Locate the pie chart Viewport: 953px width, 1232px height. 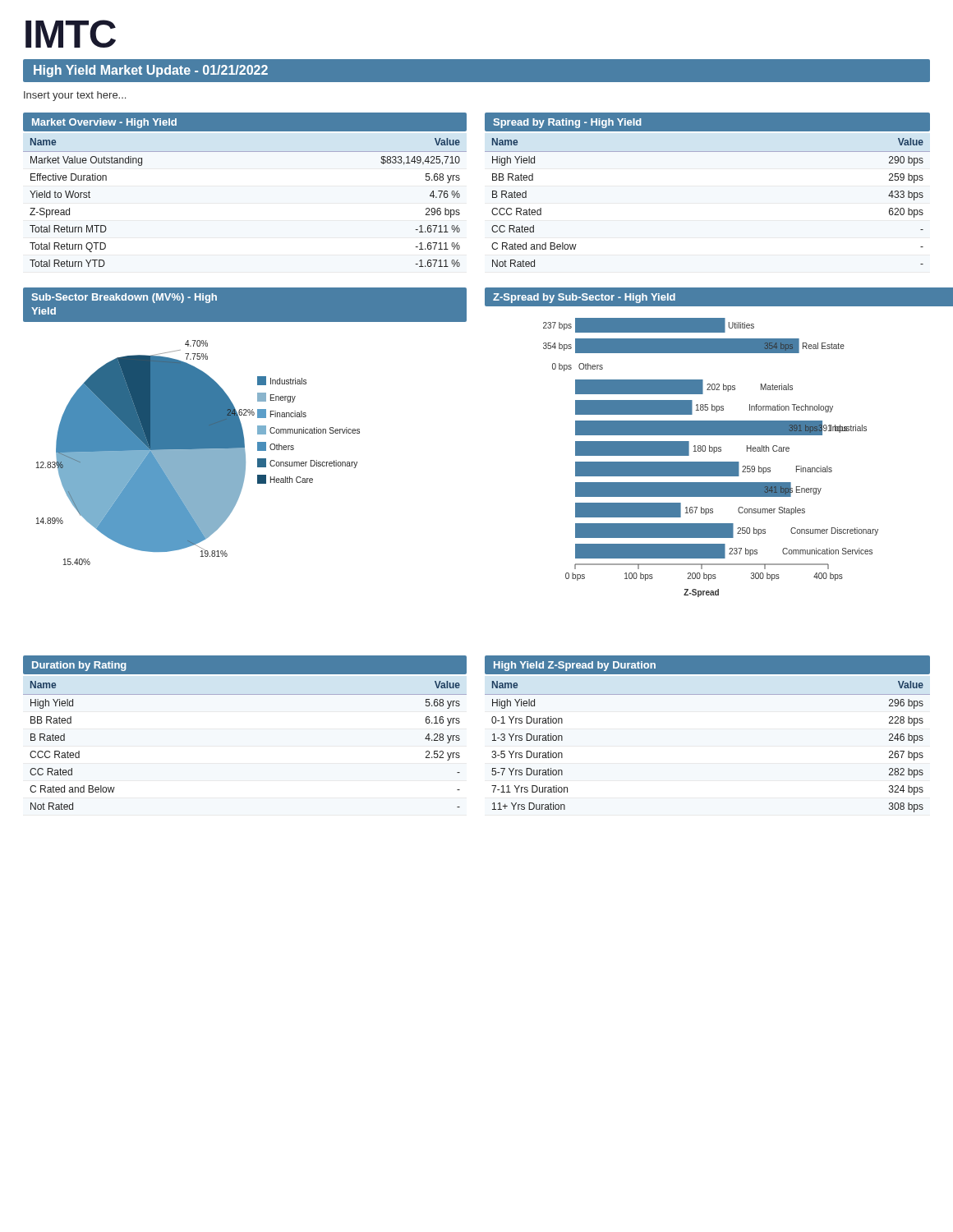pos(245,447)
